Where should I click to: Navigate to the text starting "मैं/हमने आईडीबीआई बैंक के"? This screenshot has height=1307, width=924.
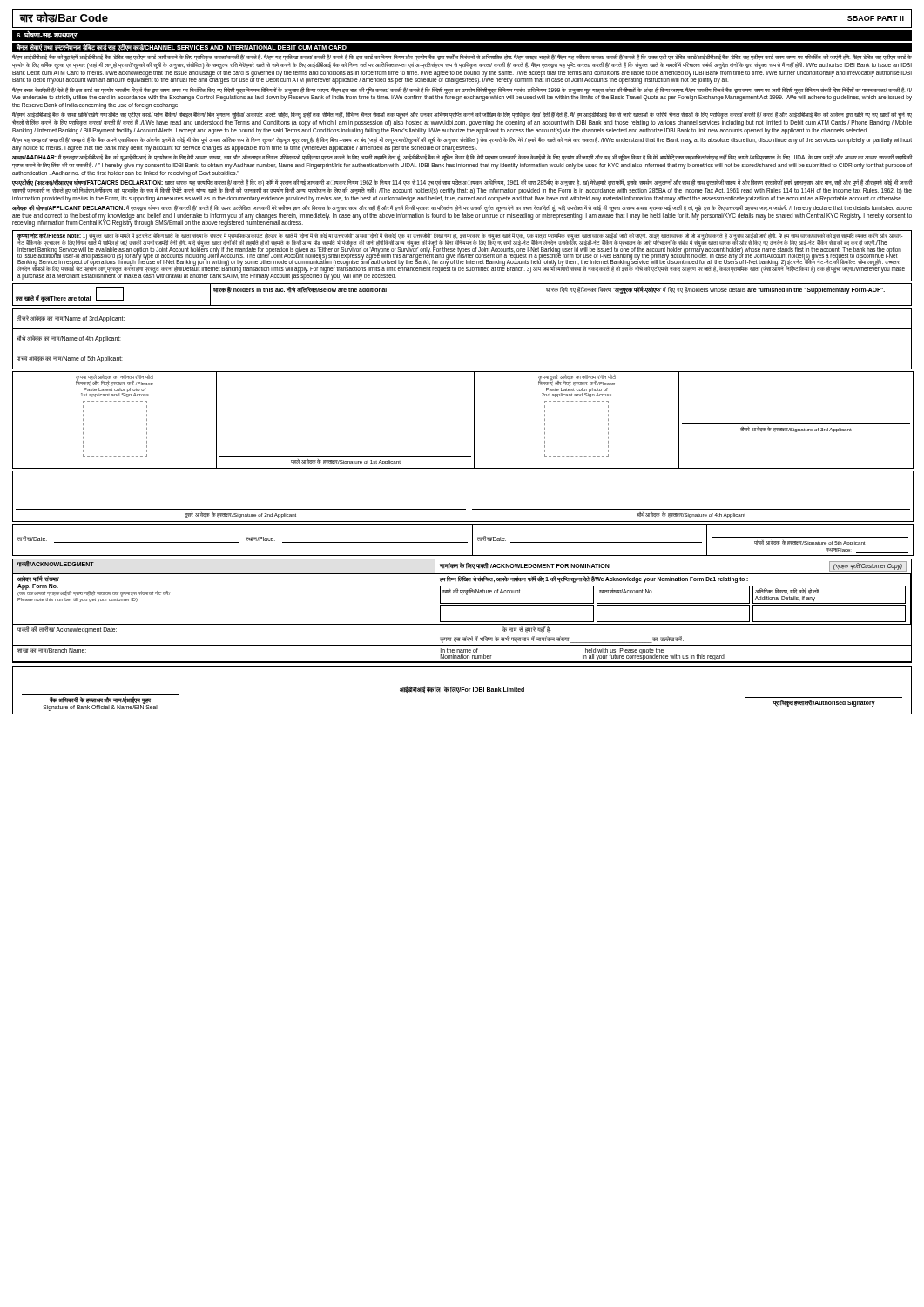(x=462, y=123)
